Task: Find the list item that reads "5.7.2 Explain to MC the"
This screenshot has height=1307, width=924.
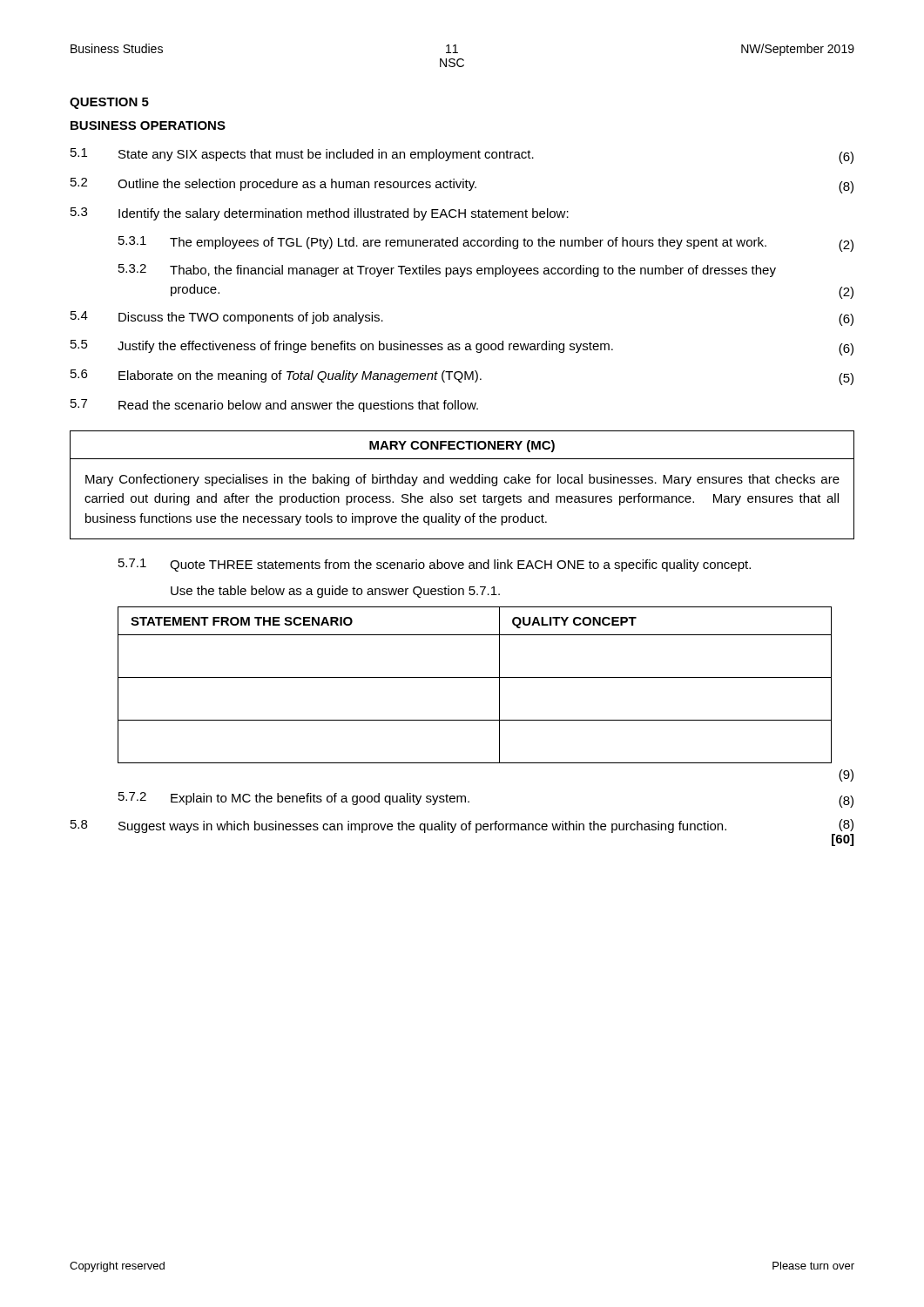Action: click(317, 801)
